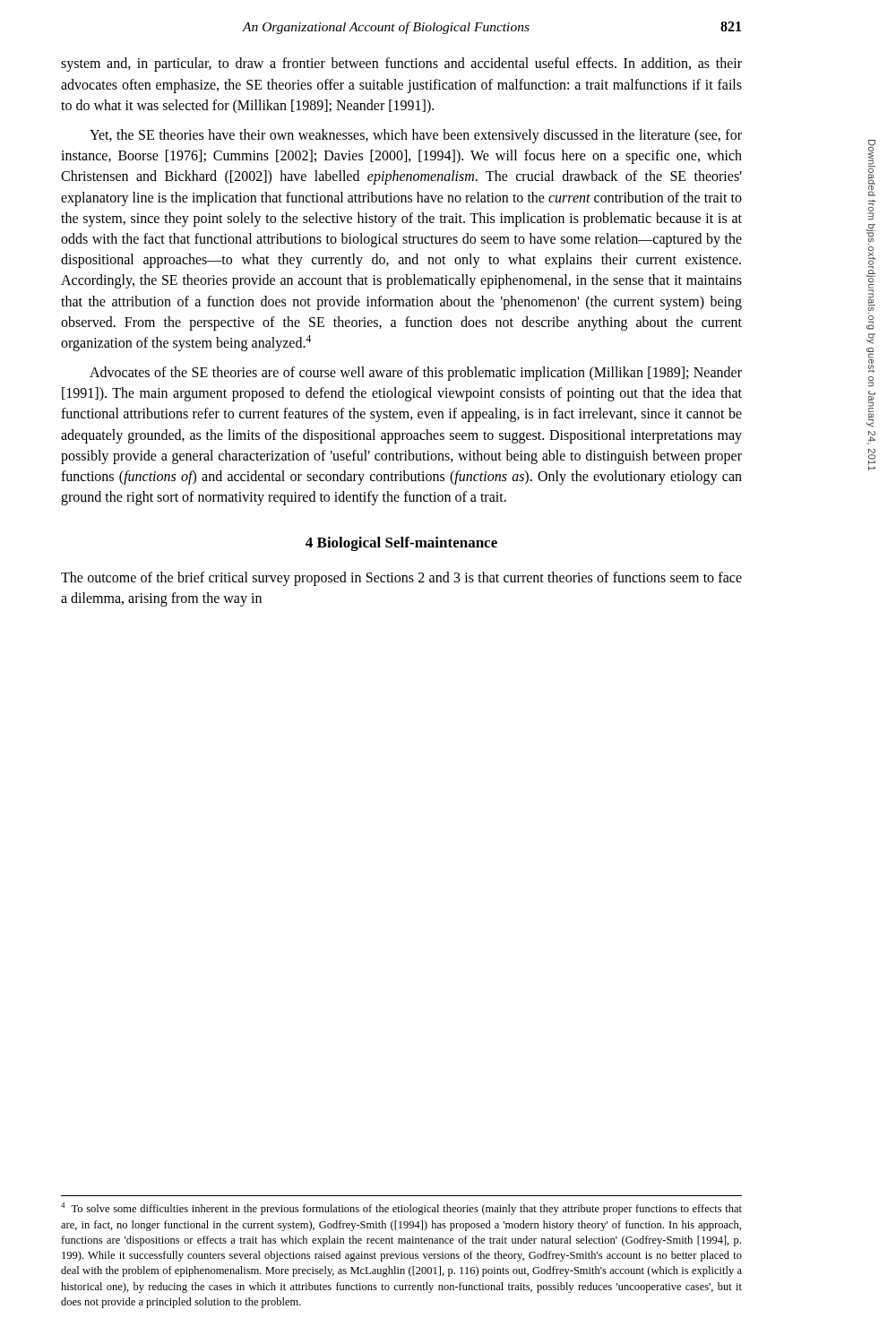Image resolution: width=896 pixels, height=1344 pixels.
Task: Locate the region starting "system and, in particular, to draw a"
Action: (x=401, y=84)
